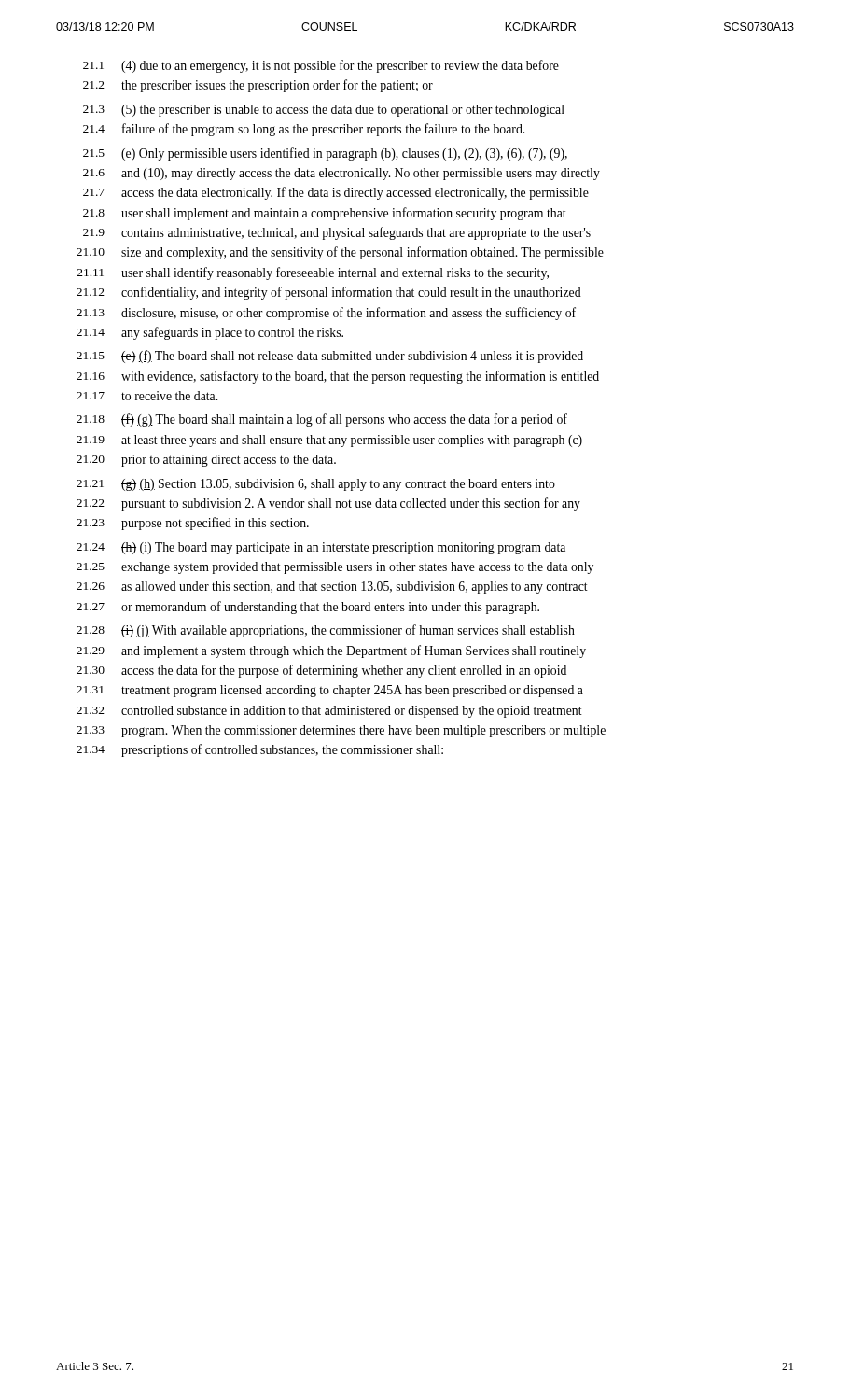
Task: Find the passage starting "7 access the data electronically."
Action: 322,193
